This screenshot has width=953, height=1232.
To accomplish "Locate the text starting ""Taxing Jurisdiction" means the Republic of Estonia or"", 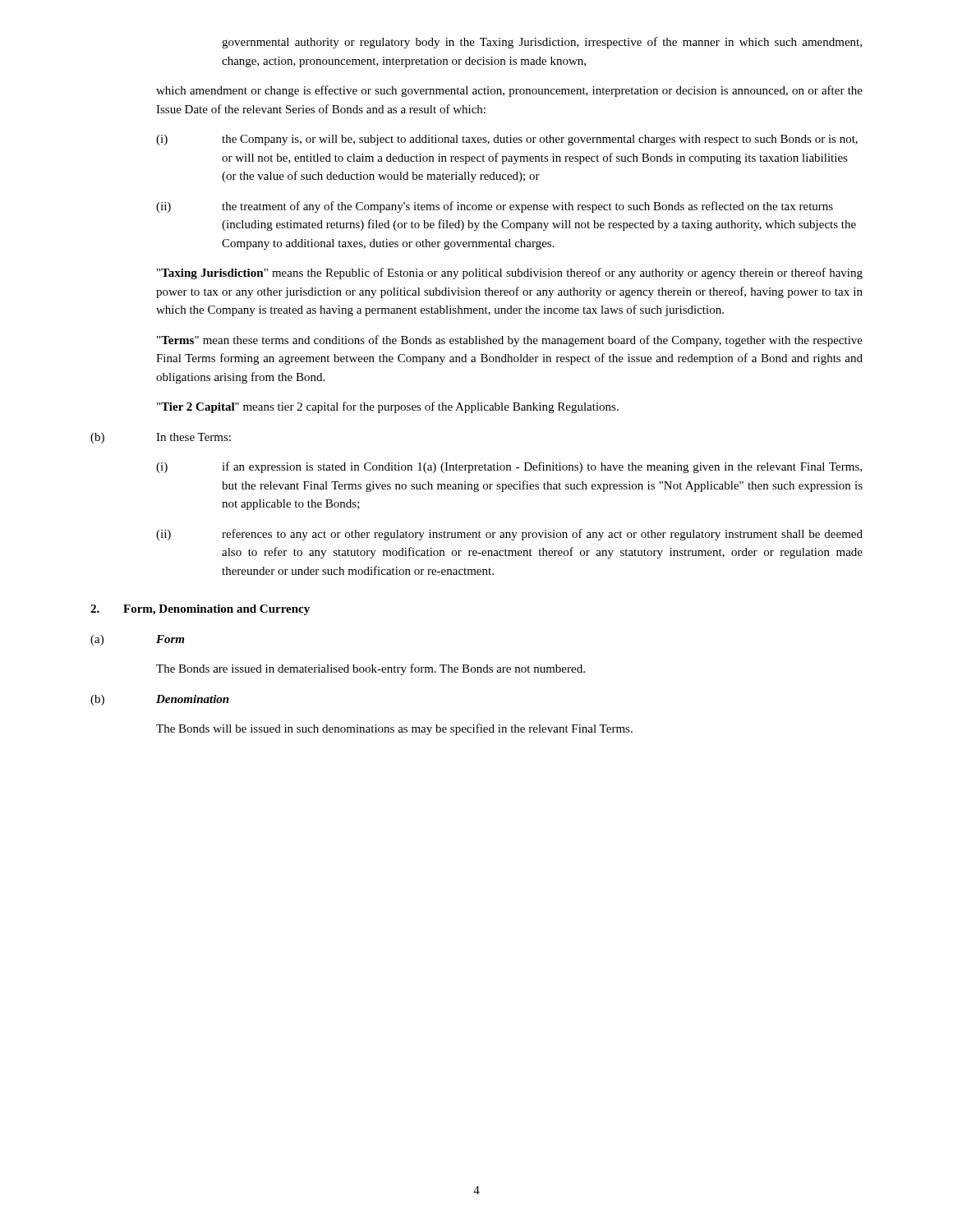I will coord(509,291).
